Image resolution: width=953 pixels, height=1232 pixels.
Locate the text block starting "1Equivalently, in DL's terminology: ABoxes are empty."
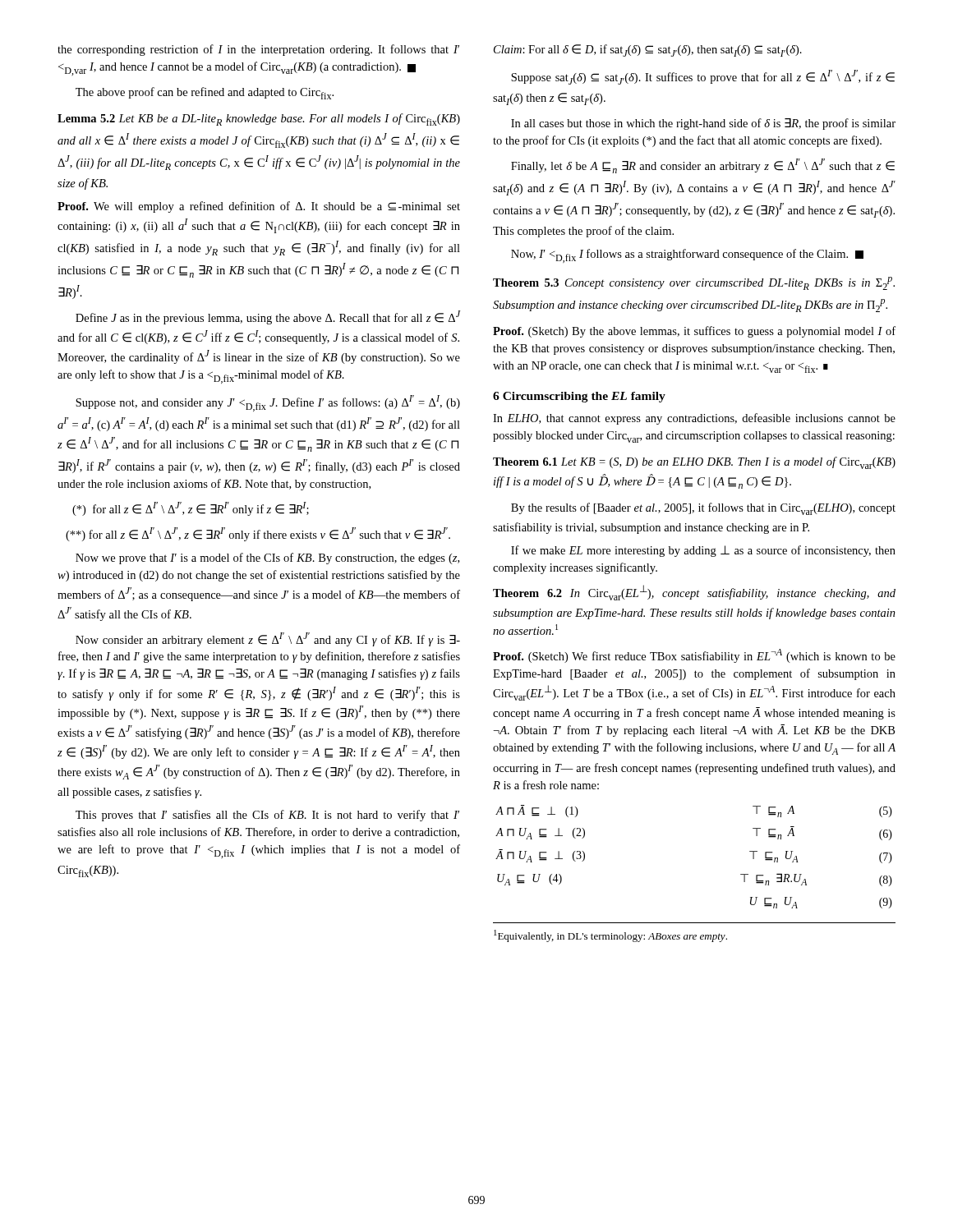(x=694, y=934)
